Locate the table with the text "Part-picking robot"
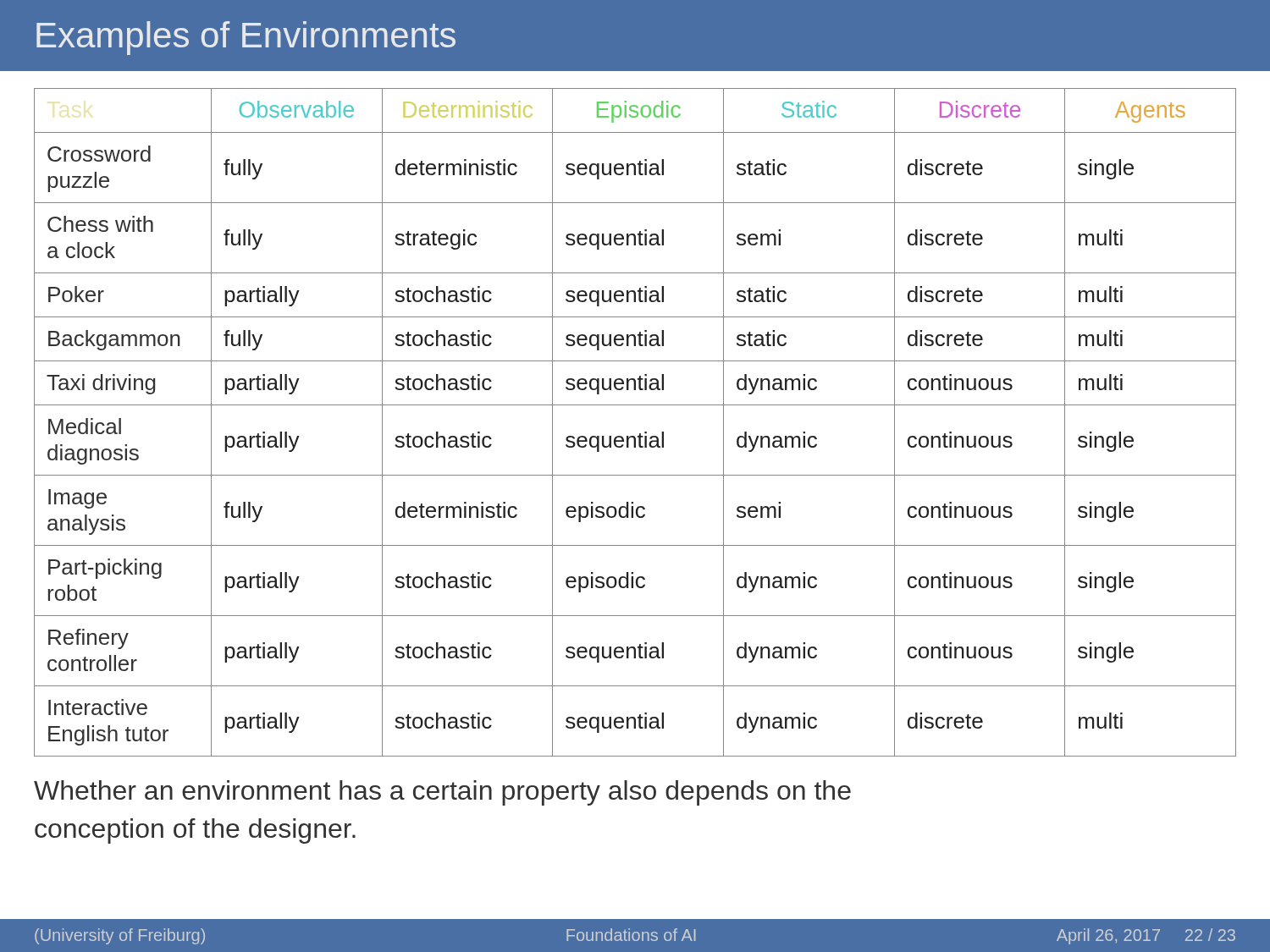Viewport: 1270px width, 952px height. 635,422
